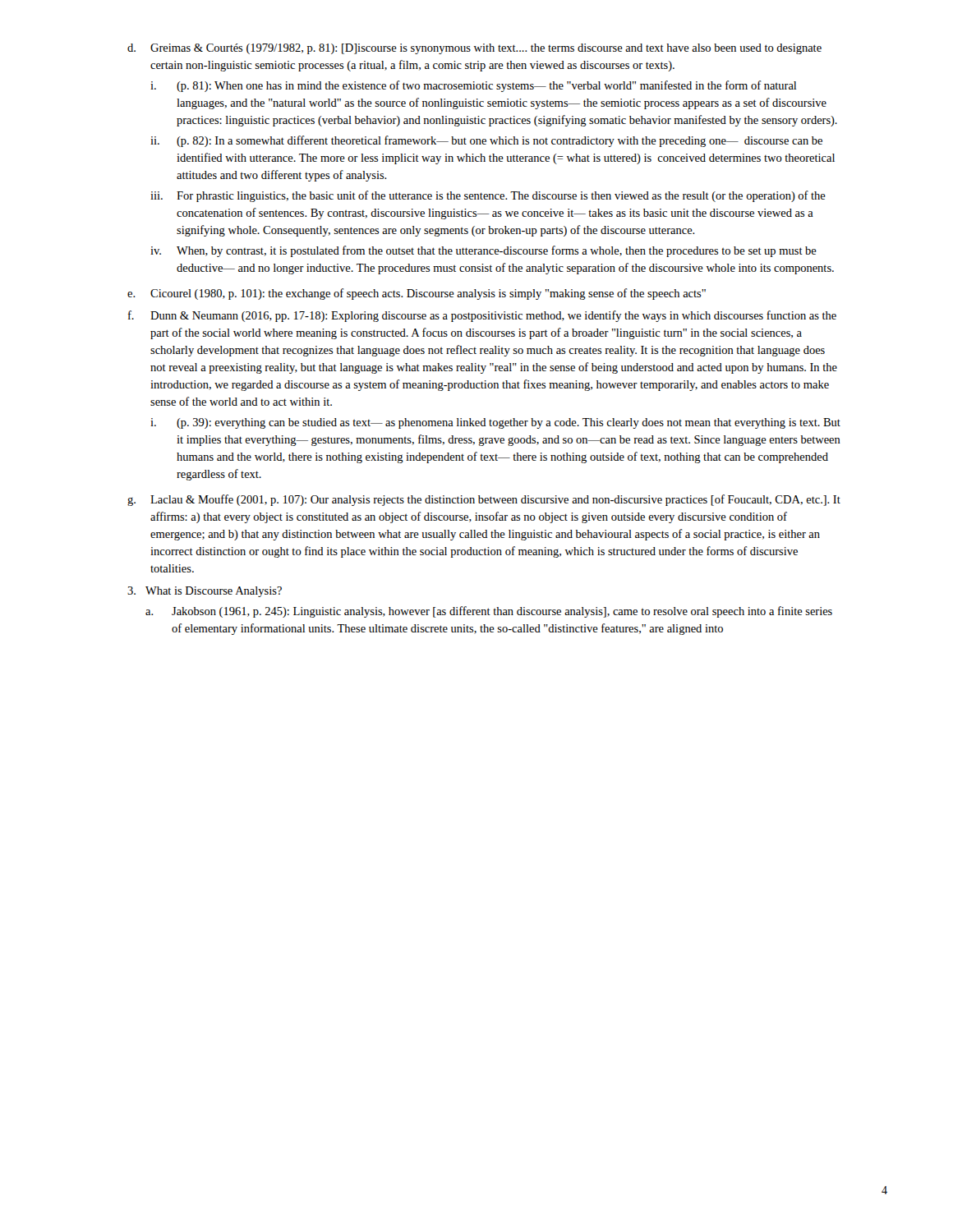Select the block starting "g. Laclau & Mouffe (2001, p. 107): Our"
The height and width of the screenshot is (1232, 953).
coord(485,535)
